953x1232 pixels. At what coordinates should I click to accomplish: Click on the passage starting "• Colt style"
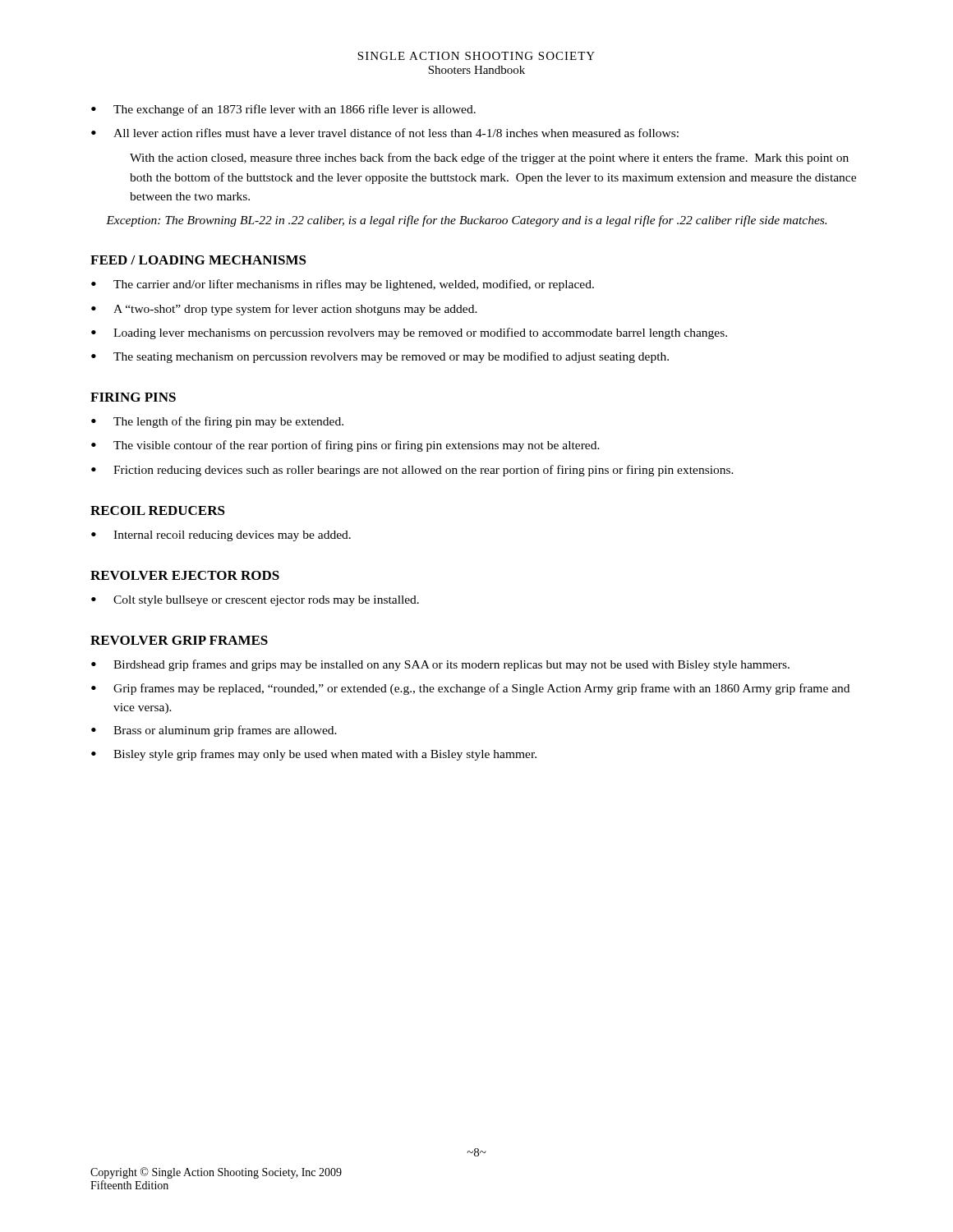[x=255, y=601]
